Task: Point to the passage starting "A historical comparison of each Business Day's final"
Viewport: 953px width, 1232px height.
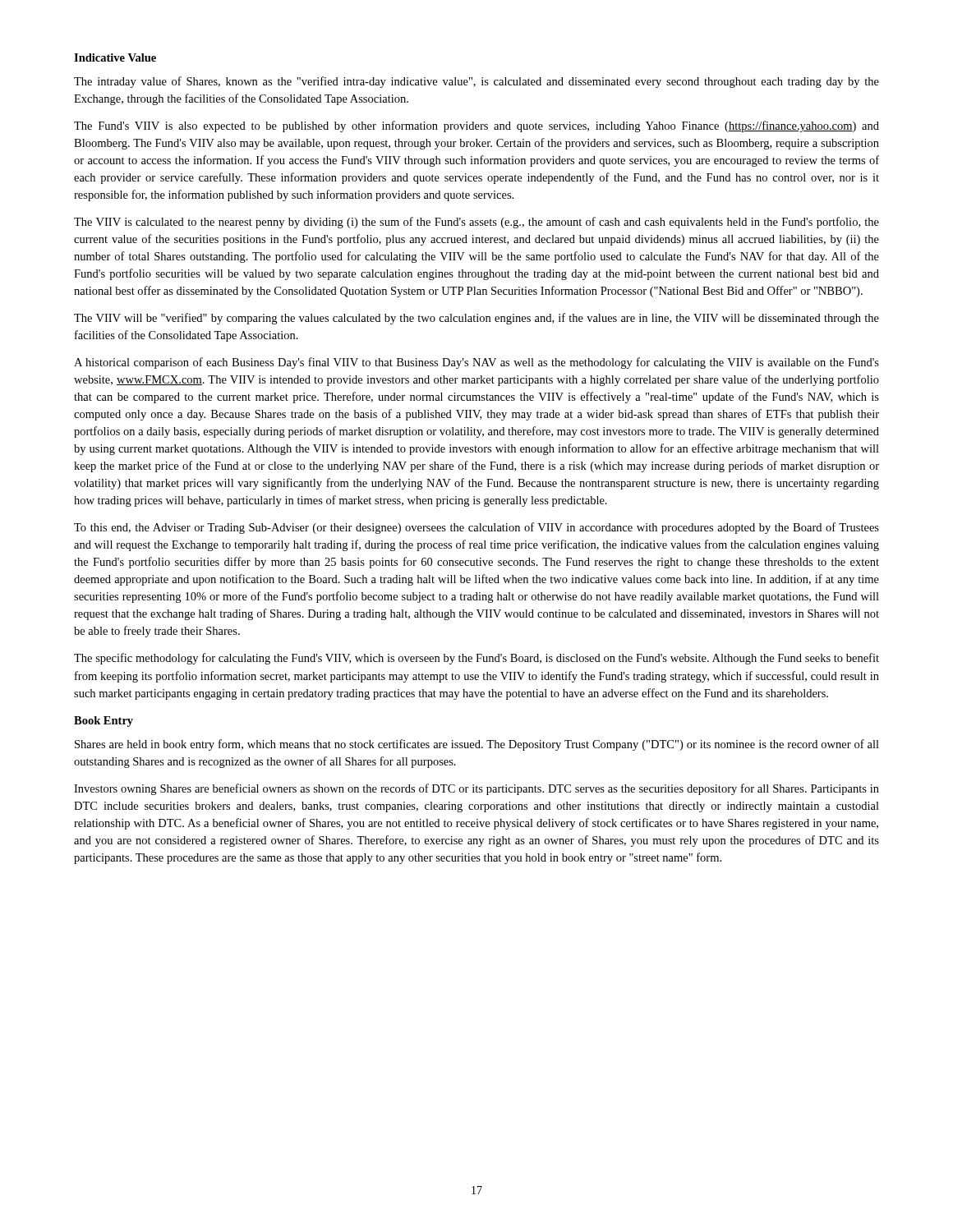Action: coord(476,431)
